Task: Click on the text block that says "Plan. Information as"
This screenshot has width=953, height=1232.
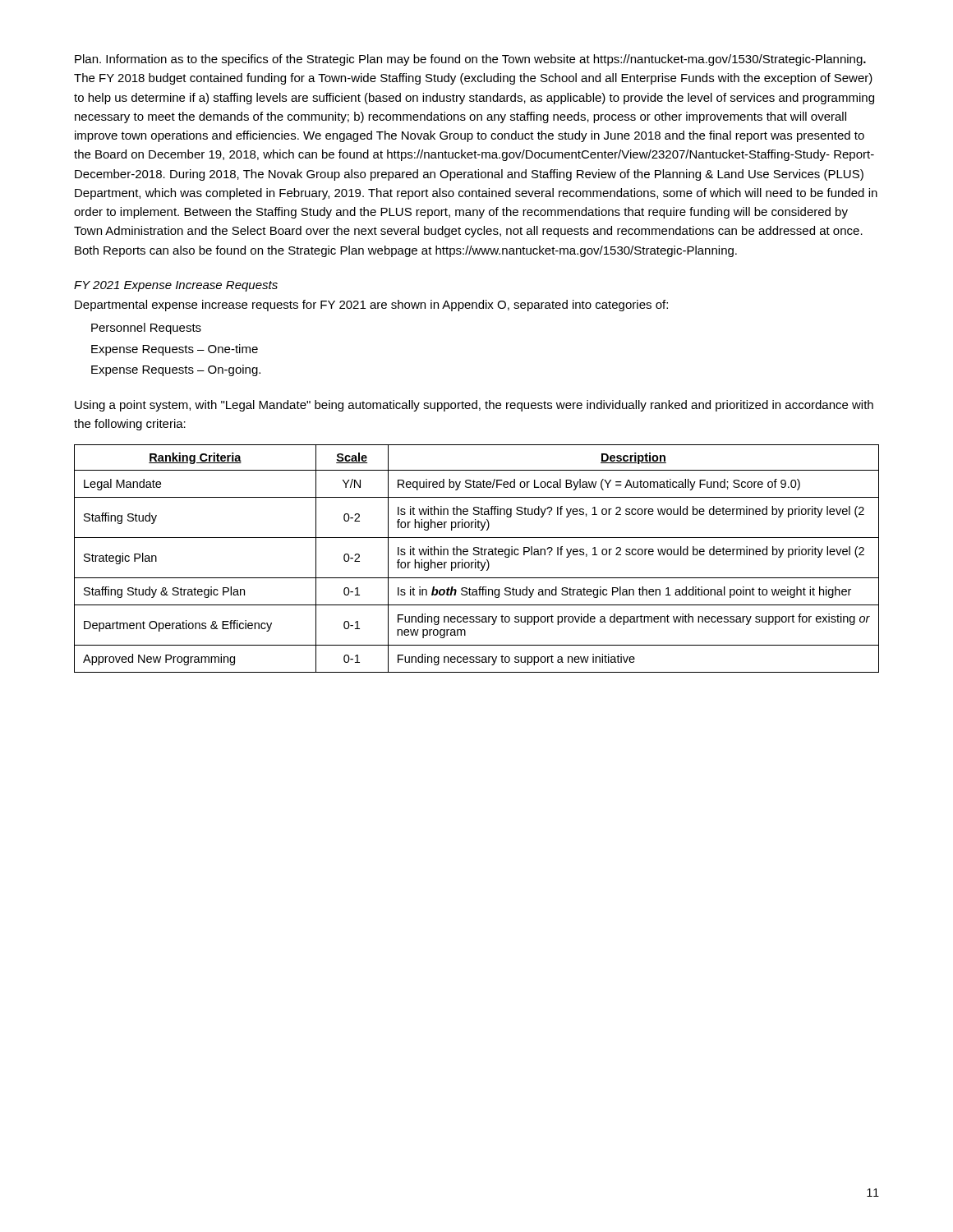Action: [x=476, y=154]
